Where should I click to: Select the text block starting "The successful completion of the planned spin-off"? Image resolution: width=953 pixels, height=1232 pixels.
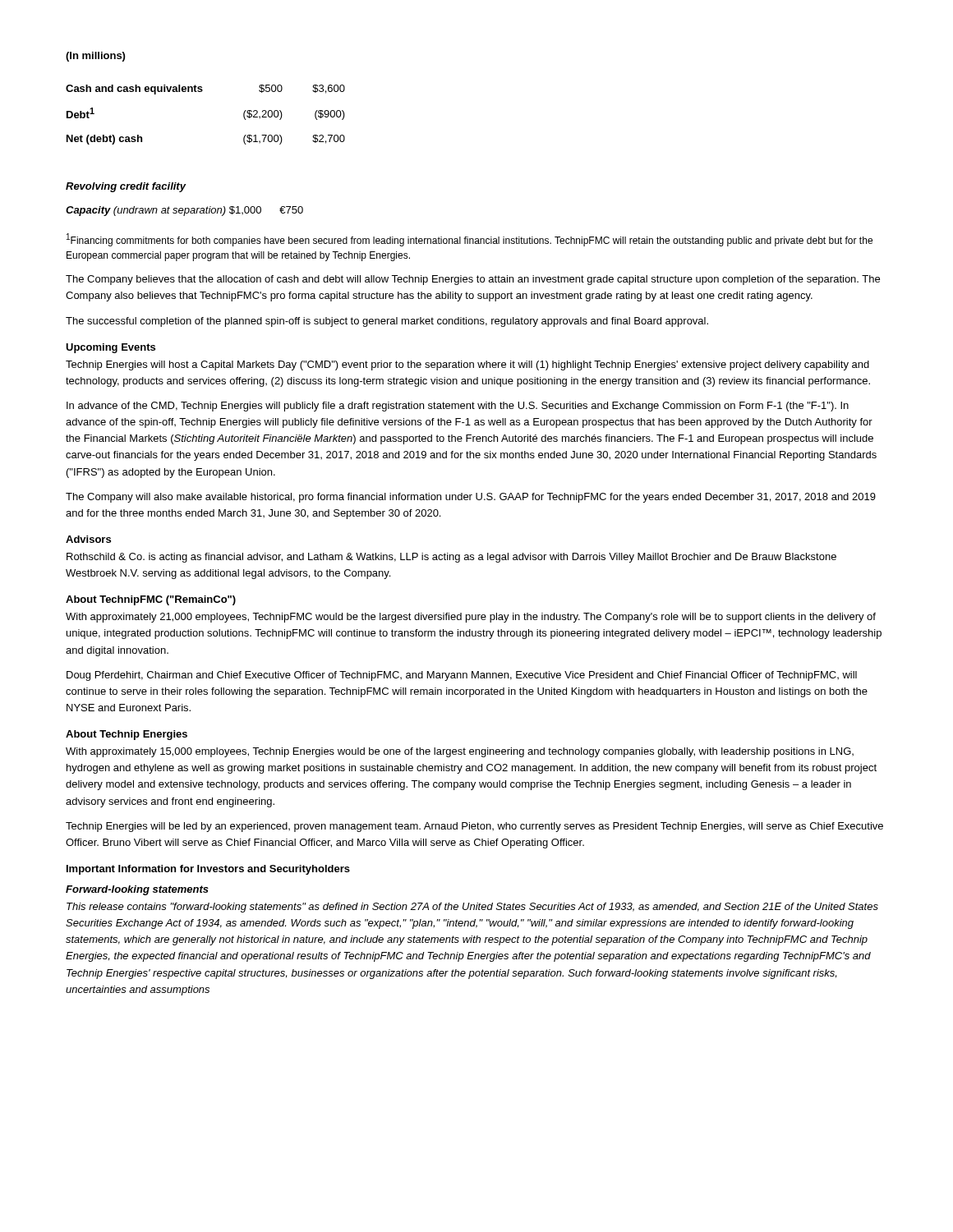coord(387,320)
